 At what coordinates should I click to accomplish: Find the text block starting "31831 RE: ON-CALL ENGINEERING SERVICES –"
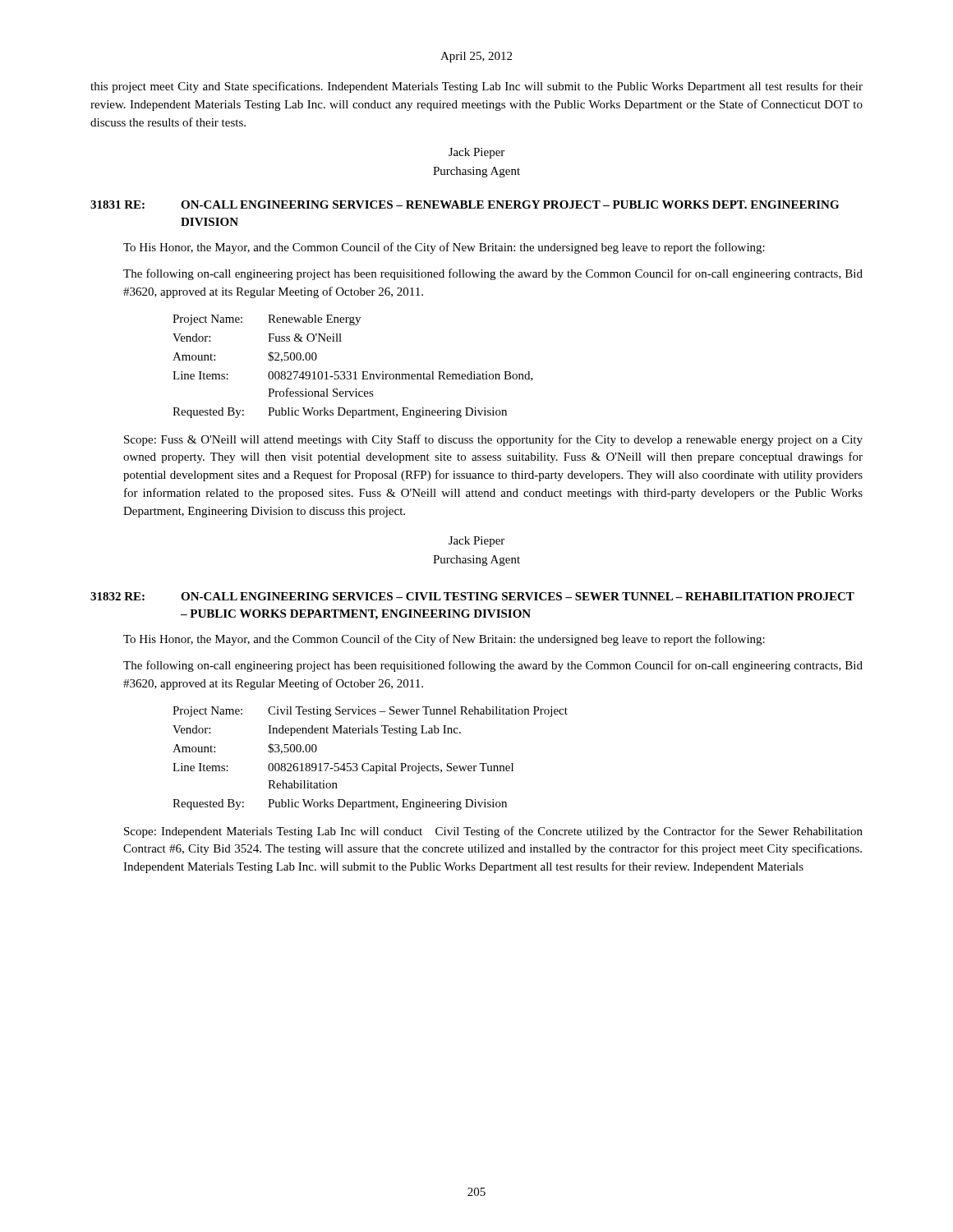pyautogui.click(x=476, y=214)
